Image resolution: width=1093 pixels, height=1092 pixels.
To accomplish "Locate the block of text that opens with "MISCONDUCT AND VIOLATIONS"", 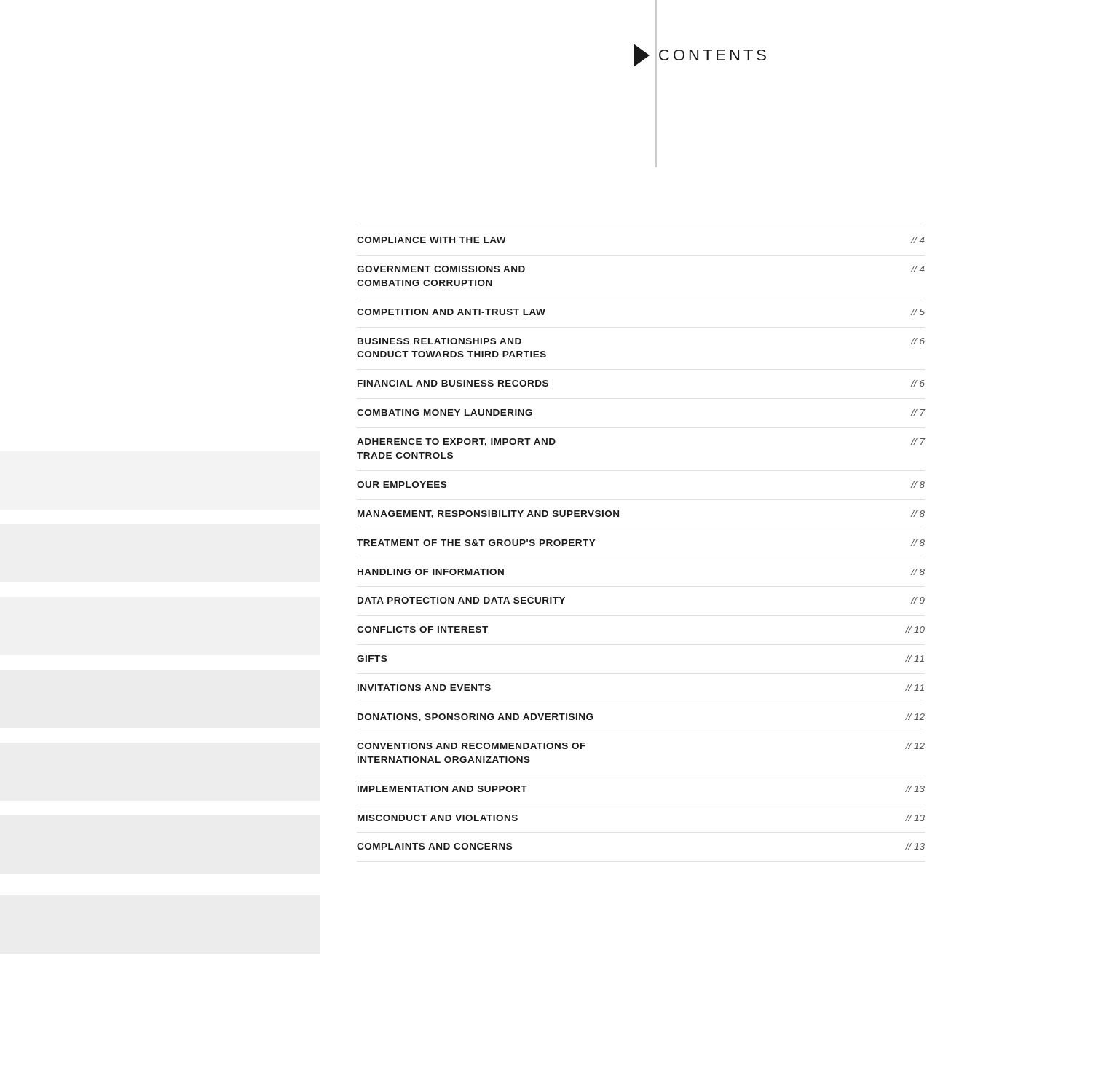I will [x=441, y=818].
